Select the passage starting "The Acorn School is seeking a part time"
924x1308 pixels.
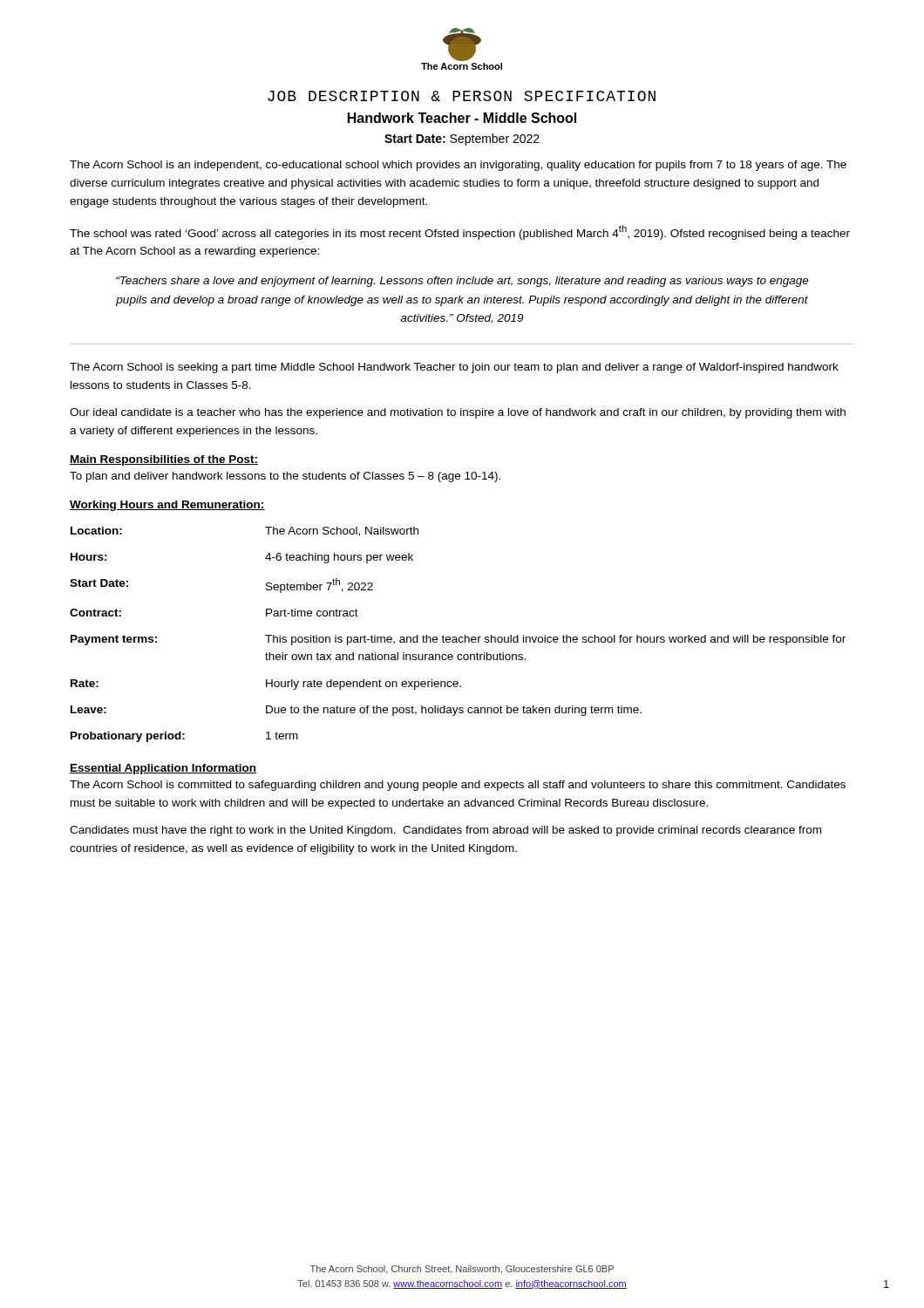[454, 376]
